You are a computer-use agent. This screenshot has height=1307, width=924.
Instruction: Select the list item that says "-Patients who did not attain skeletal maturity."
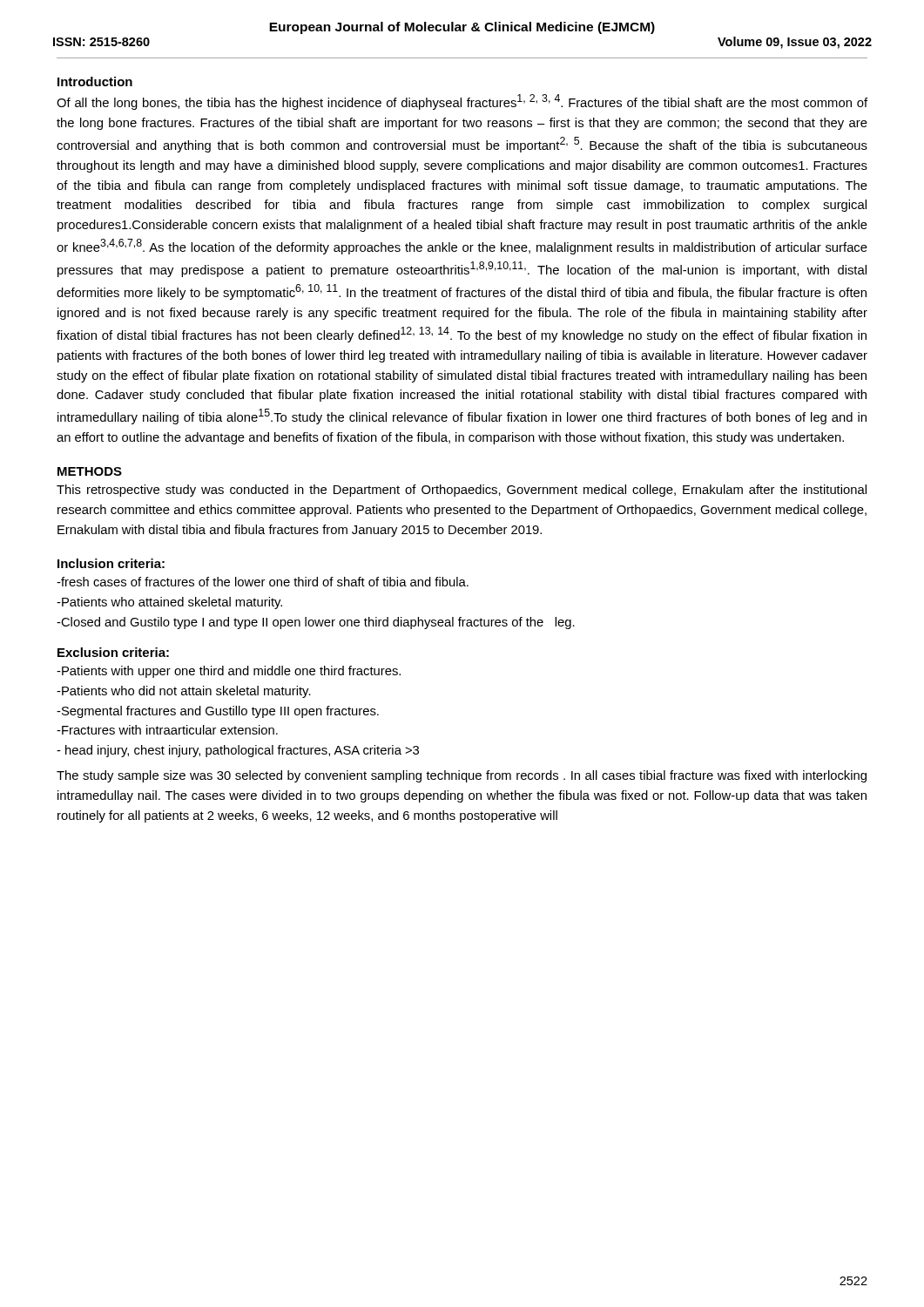(184, 691)
